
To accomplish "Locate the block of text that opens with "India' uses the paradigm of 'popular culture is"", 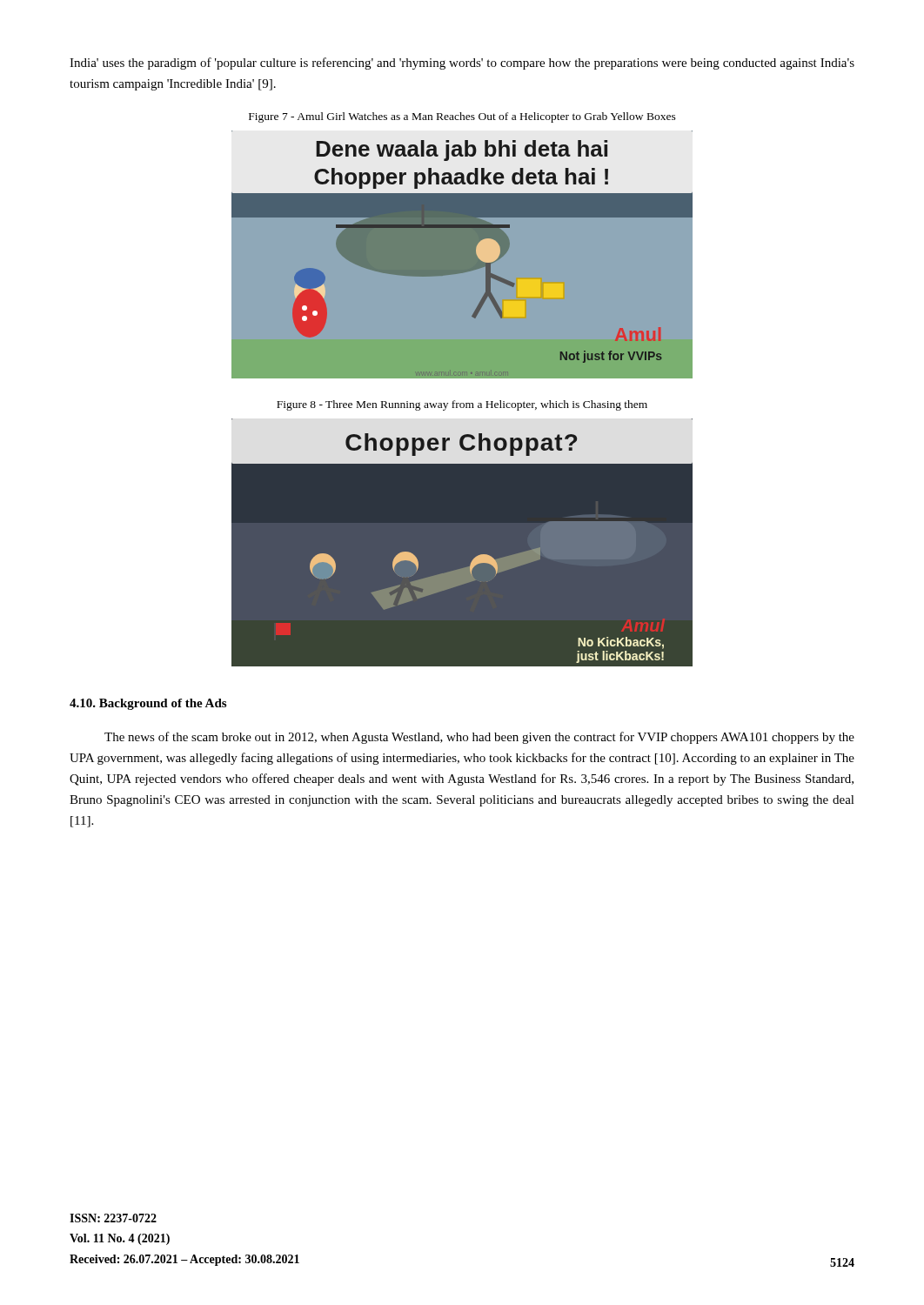I will click(x=462, y=73).
